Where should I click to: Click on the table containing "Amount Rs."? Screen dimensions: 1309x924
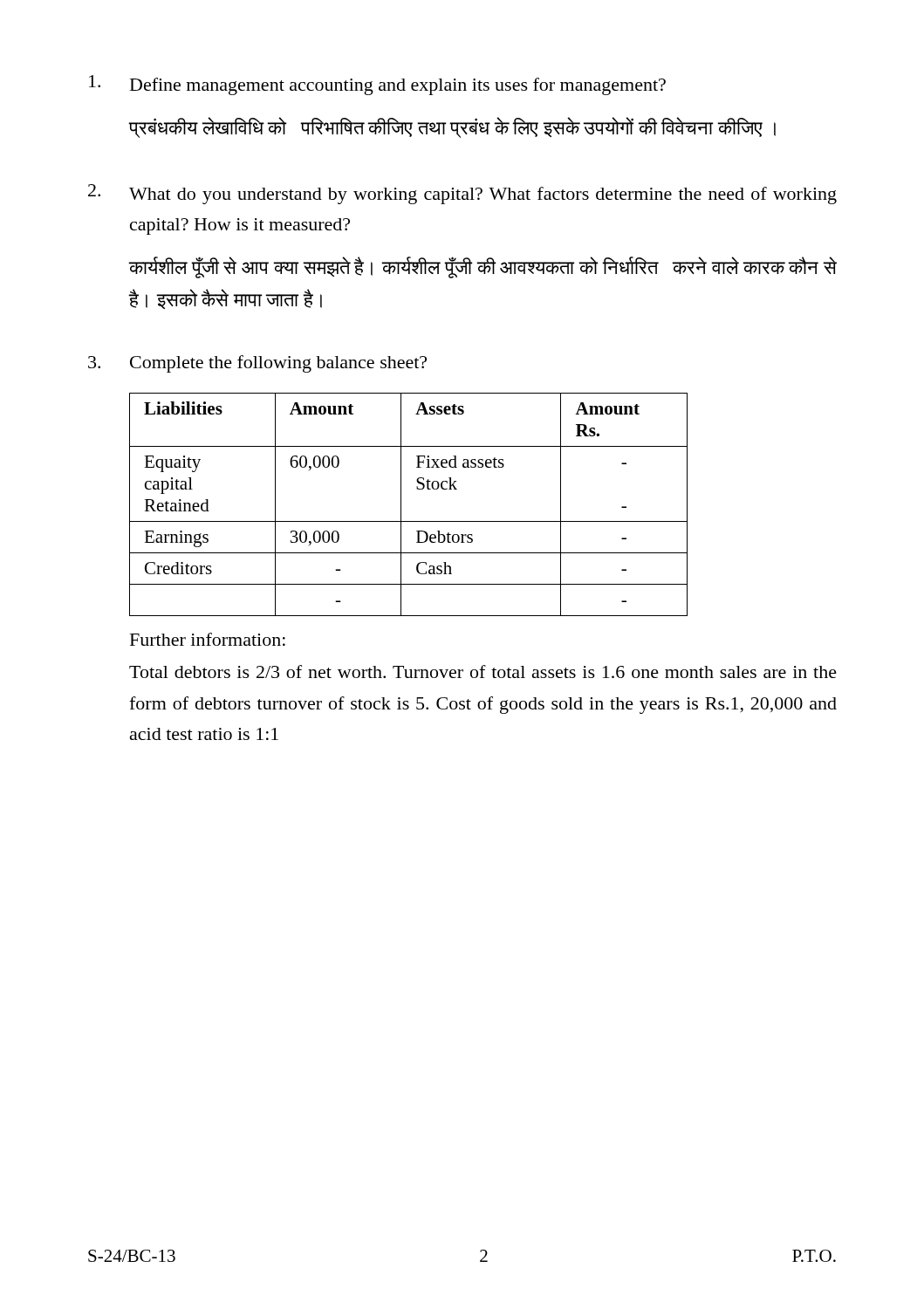pyautogui.click(x=462, y=505)
